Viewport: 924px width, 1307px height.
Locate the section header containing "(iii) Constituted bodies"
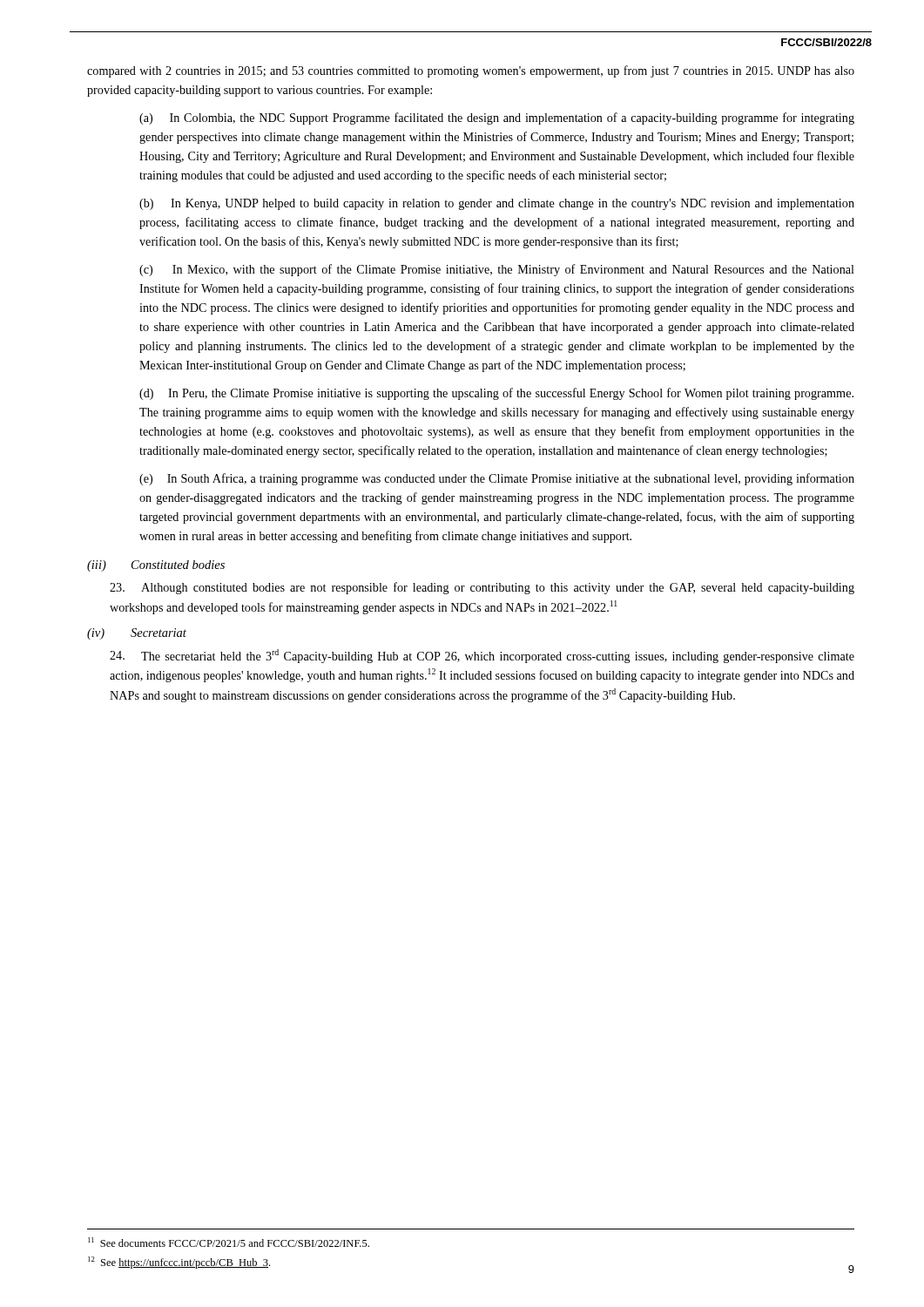tap(156, 565)
